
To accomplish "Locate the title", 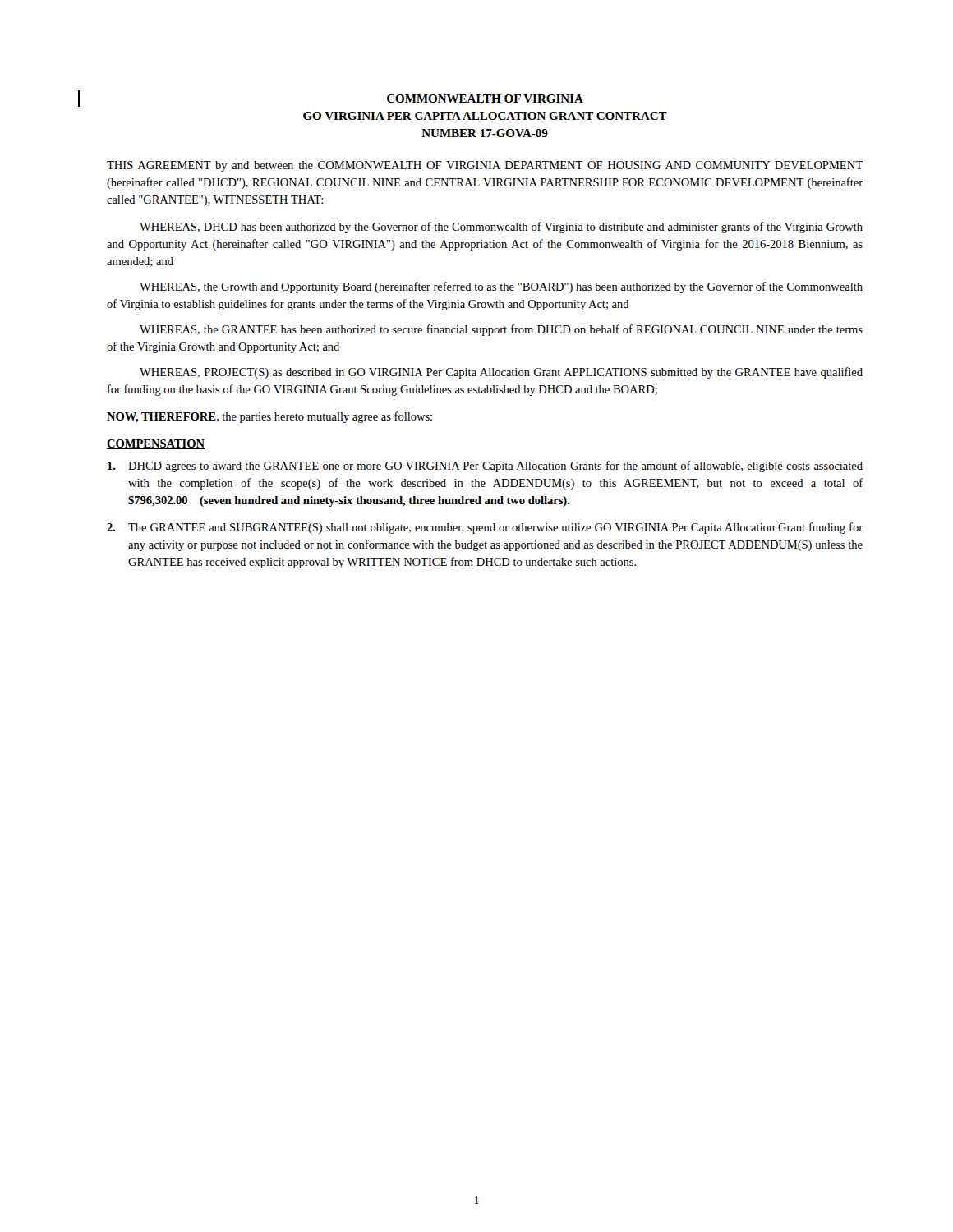I will point(485,116).
